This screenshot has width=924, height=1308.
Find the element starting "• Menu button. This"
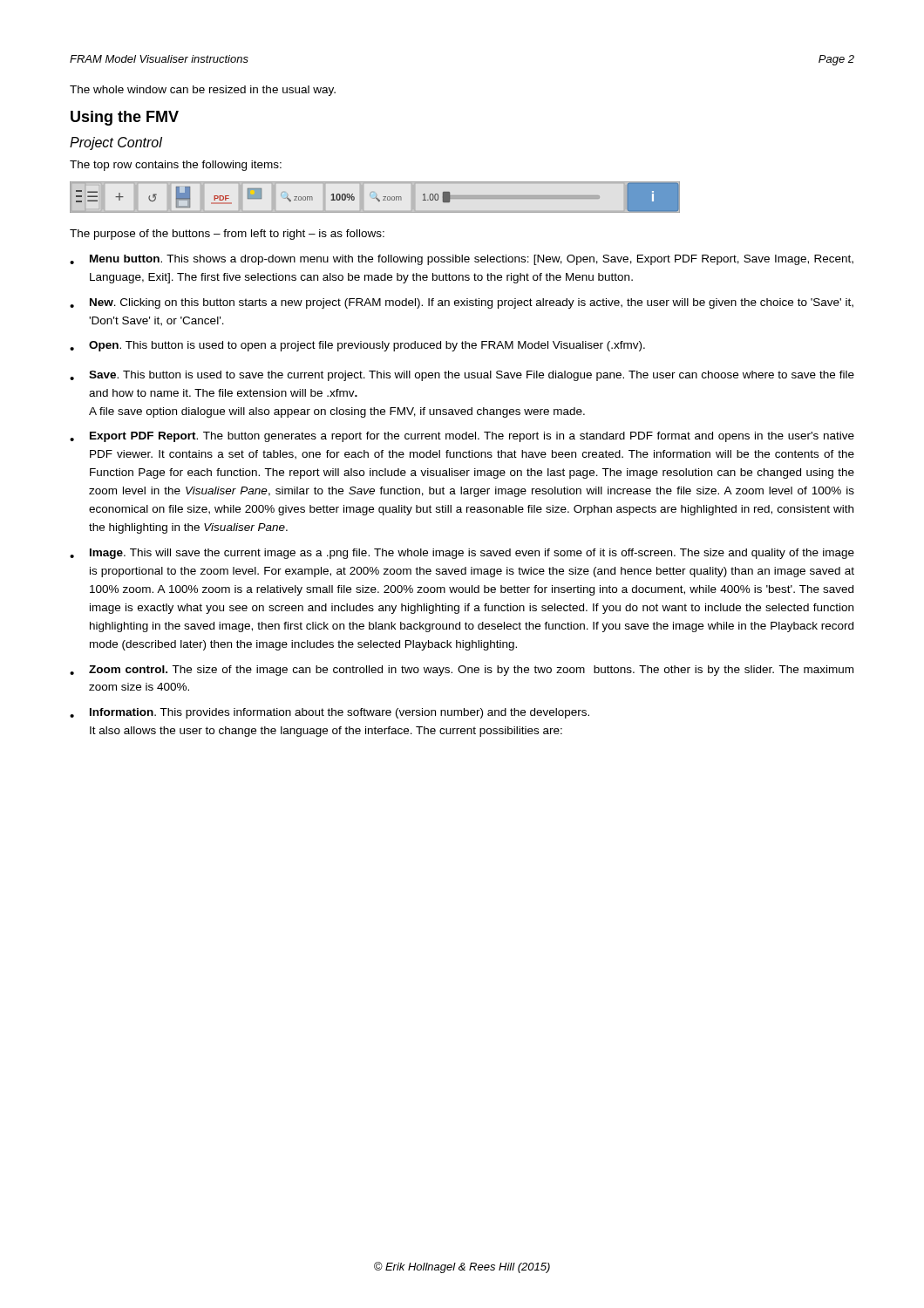462,268
